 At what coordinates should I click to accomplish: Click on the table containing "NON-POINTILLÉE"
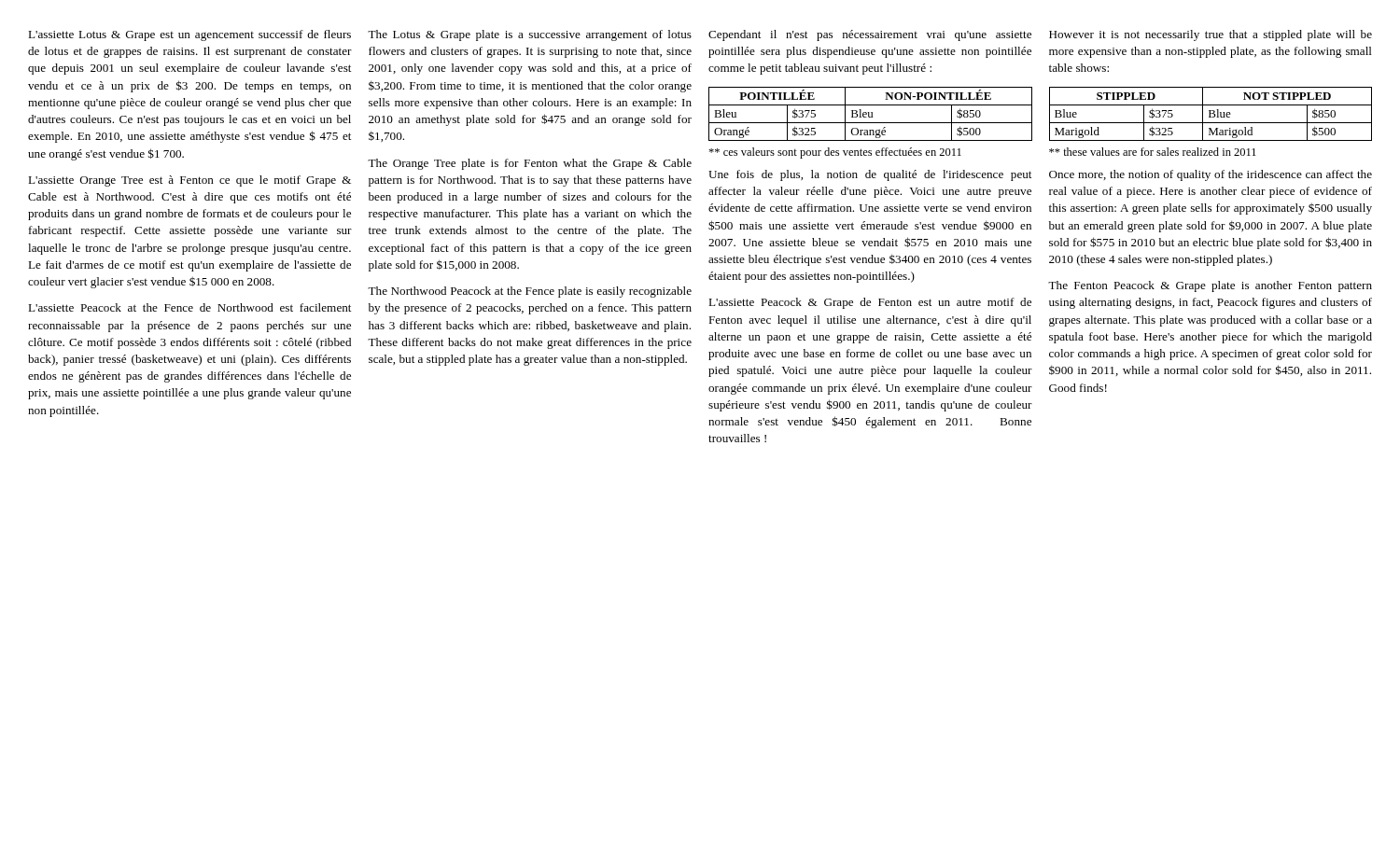[x=870, y=114]
